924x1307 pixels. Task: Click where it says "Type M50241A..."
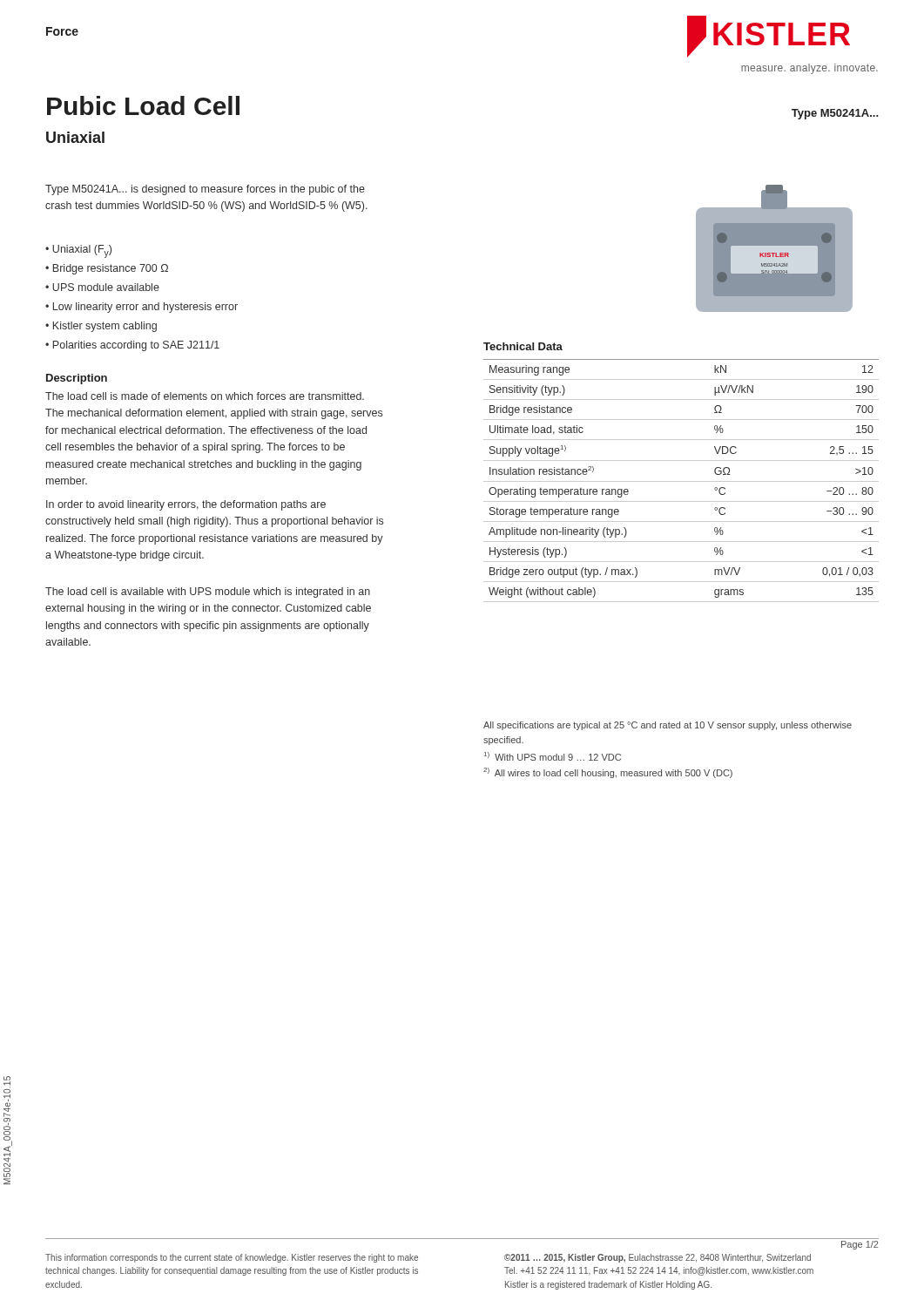tap(835, 113)
